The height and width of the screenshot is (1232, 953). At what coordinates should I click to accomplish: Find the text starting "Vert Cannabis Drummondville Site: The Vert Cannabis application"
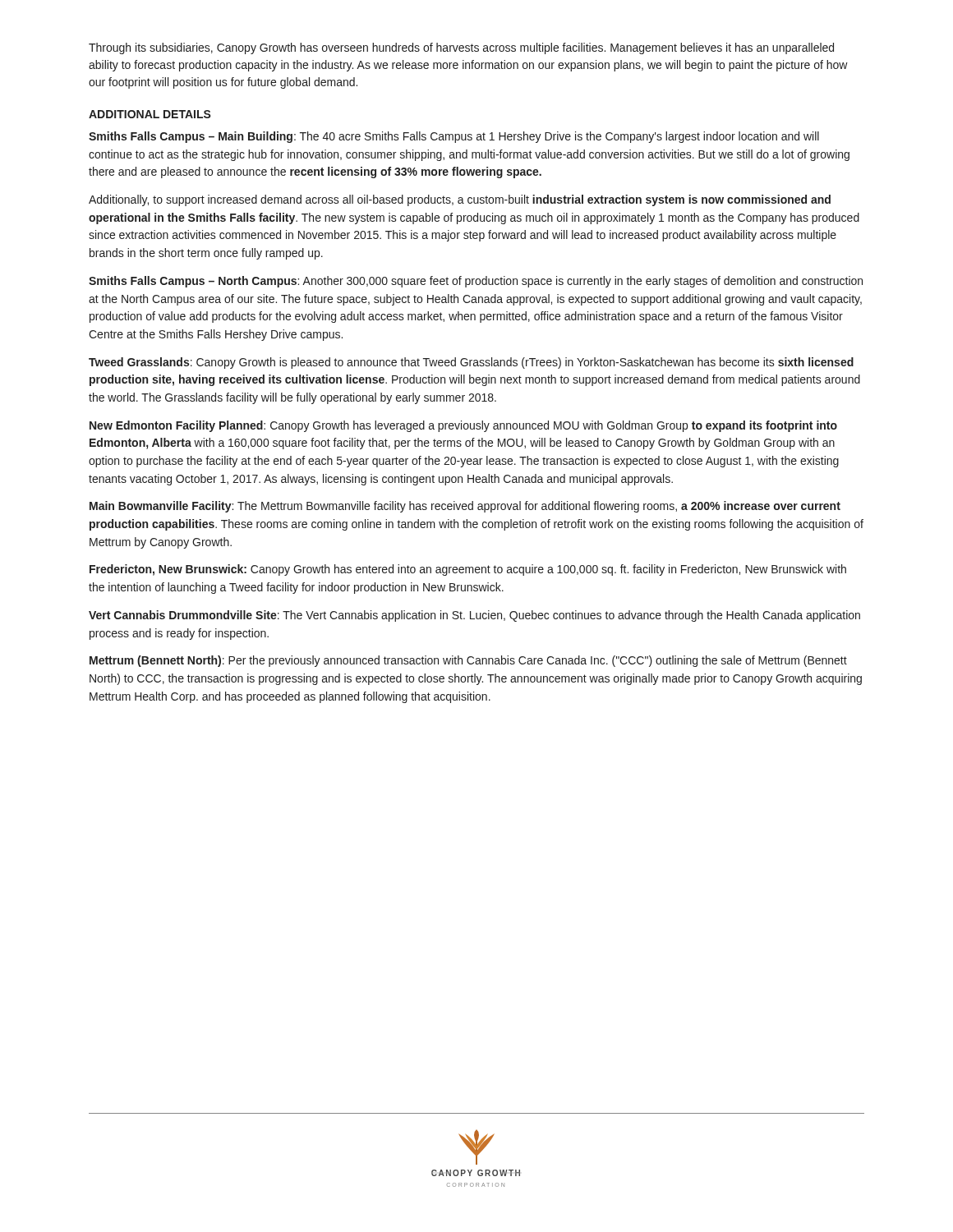coord(476,625)
